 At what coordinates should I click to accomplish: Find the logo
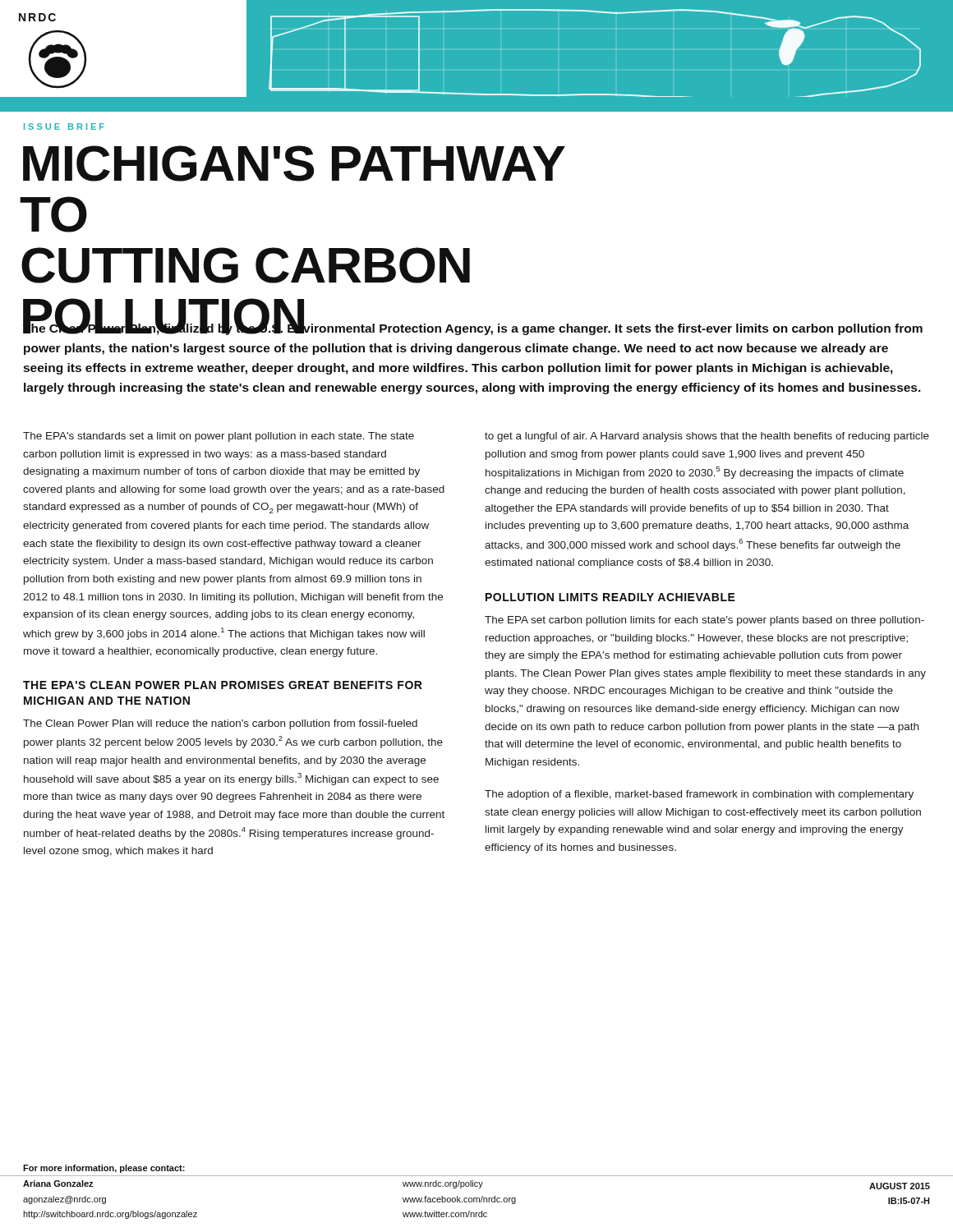57,49
